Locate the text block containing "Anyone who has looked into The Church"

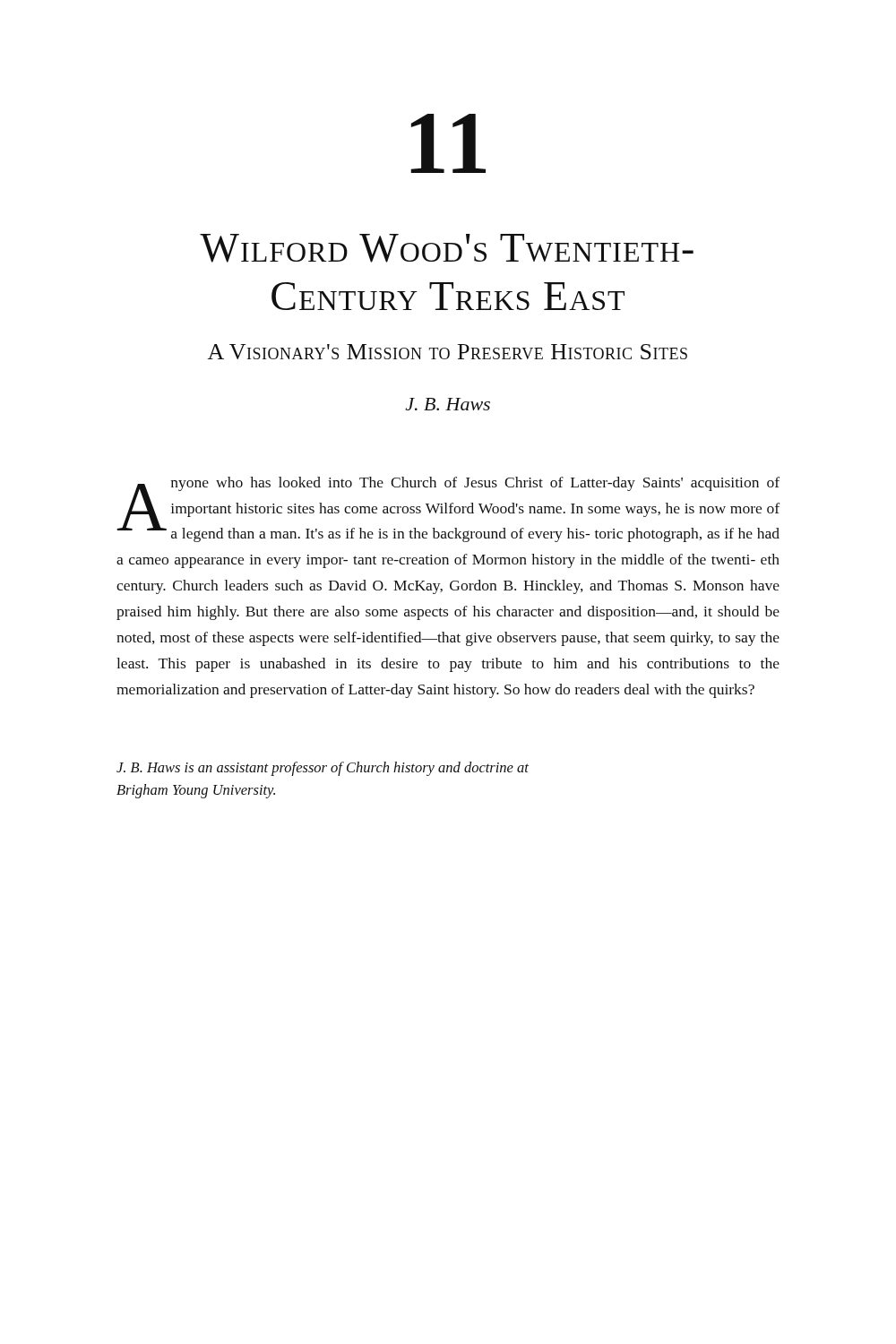[x=448, y=583]
